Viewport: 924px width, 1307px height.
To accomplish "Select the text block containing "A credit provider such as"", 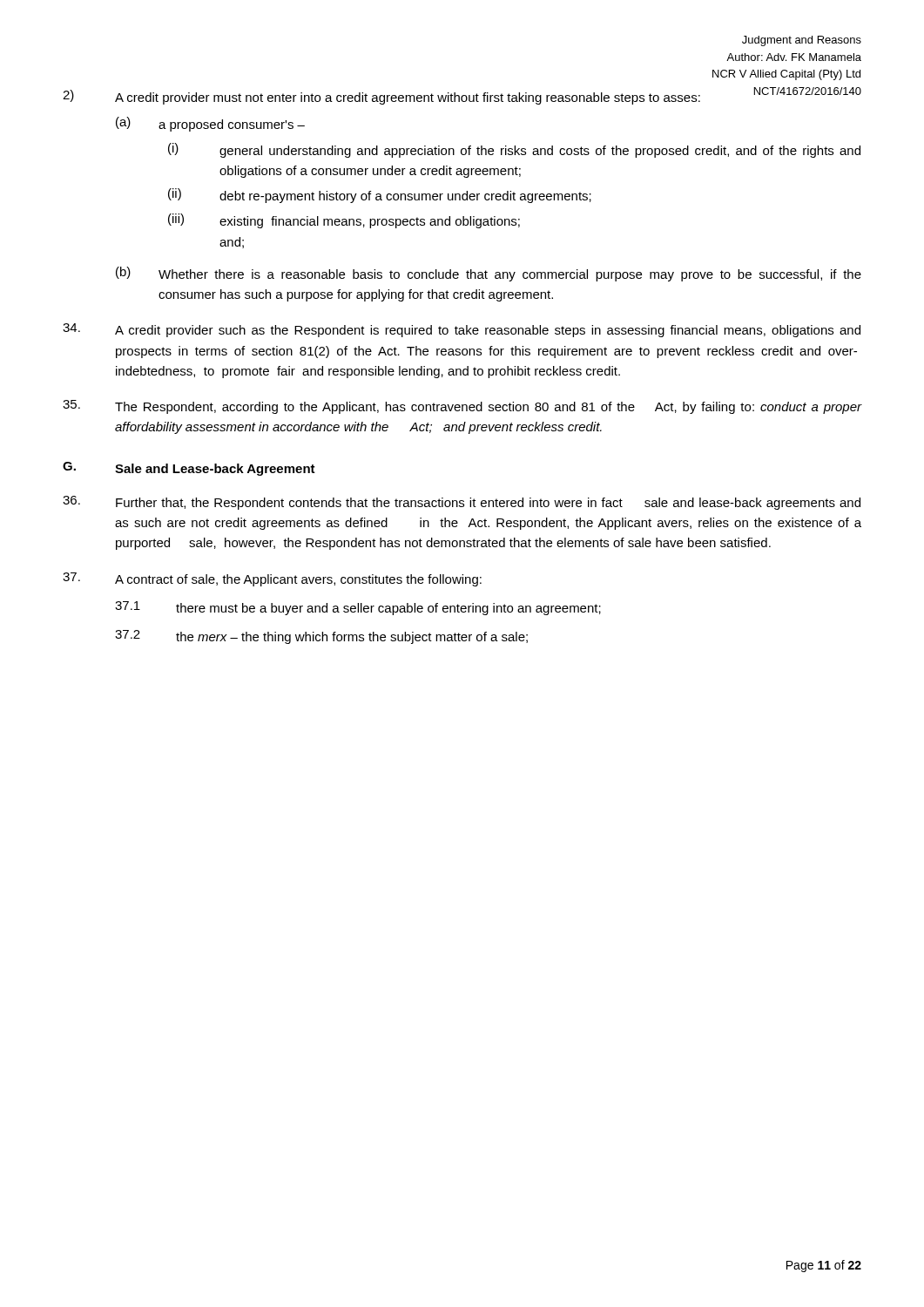I will pos(462,350).
